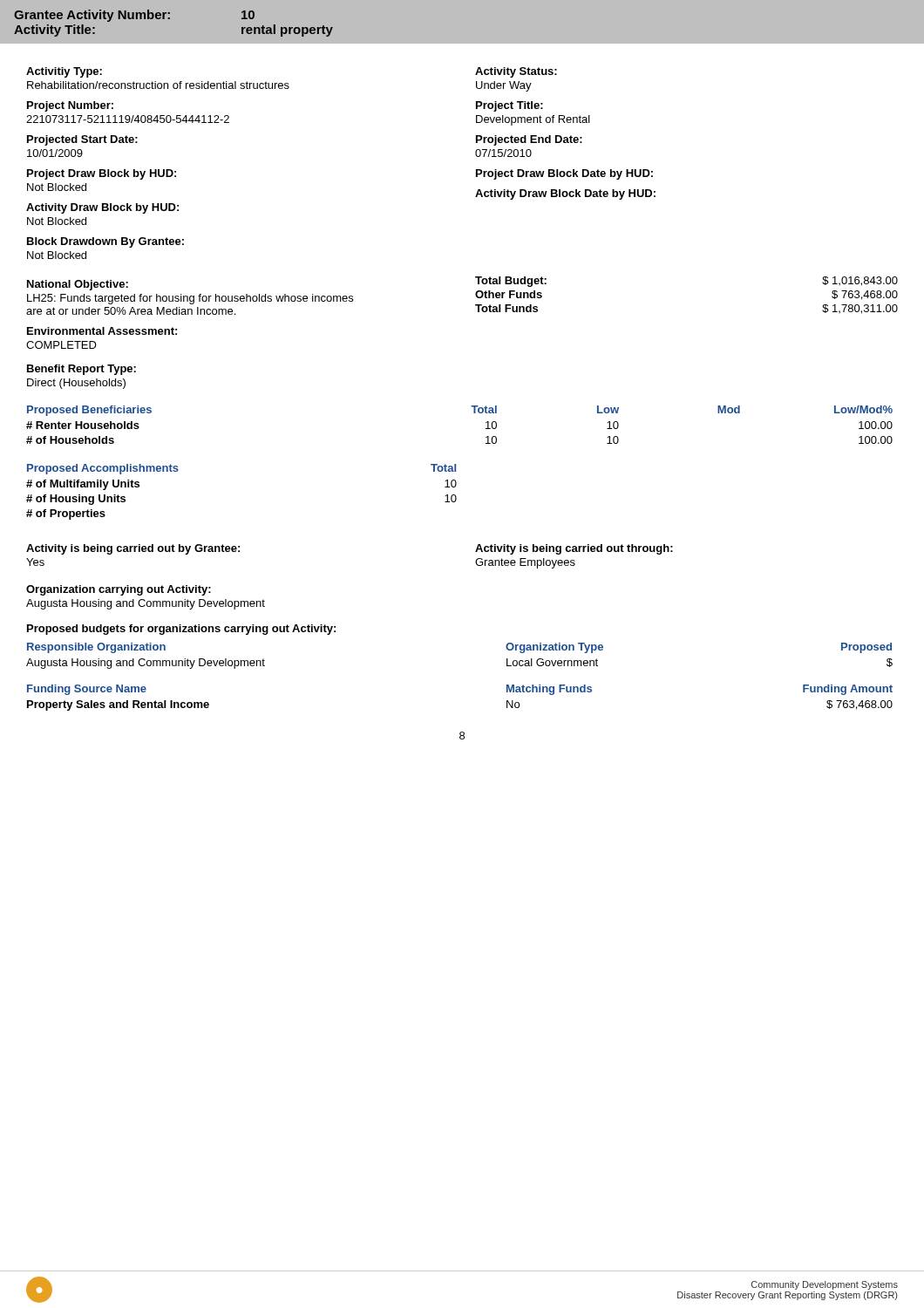Click the passage that begins "Activity is being carried out through:"
The height and width of the screenshot is (1308, 924).
point(574,549)
